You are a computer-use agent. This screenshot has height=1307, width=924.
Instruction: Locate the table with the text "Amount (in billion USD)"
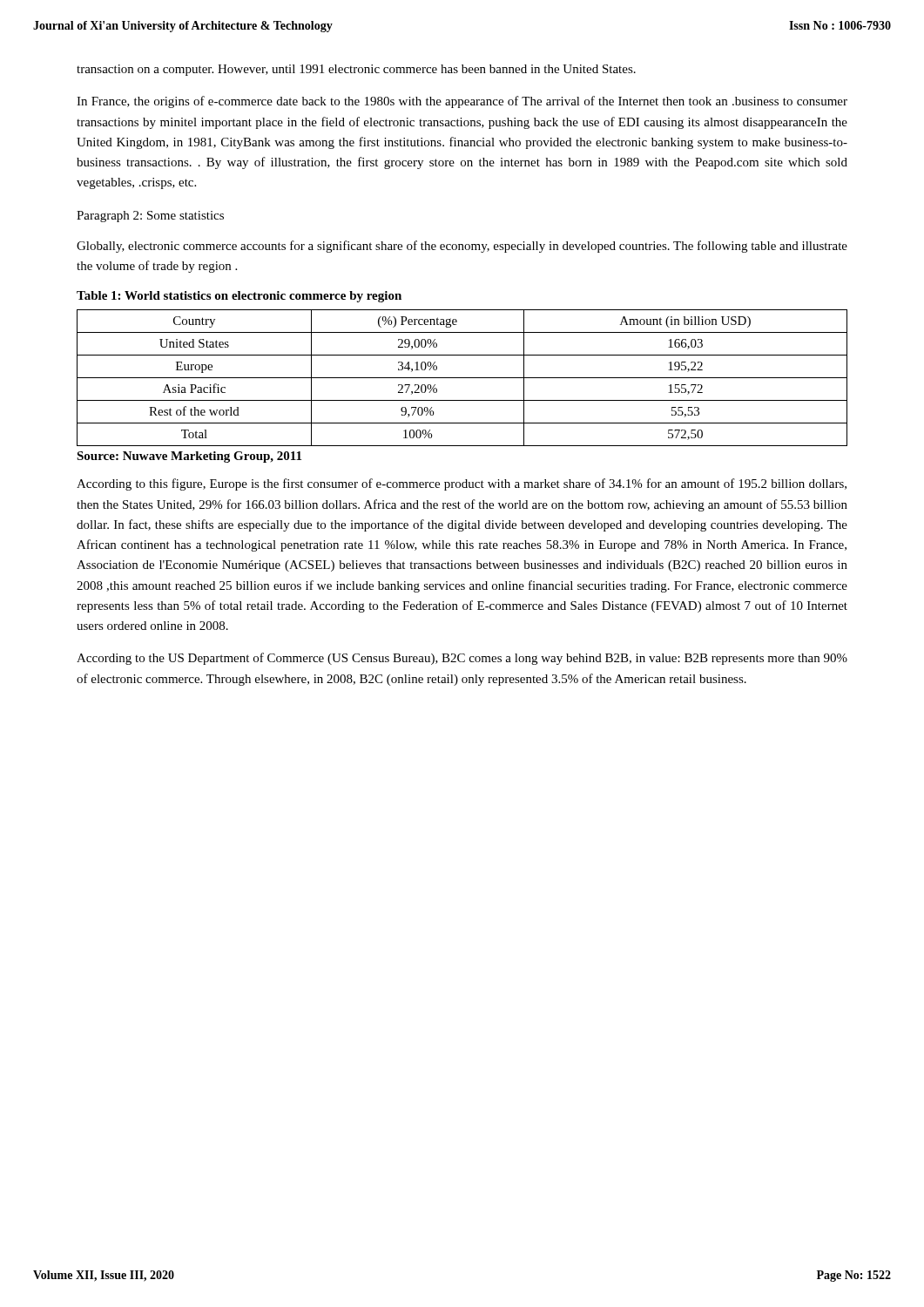coord(462,378)
